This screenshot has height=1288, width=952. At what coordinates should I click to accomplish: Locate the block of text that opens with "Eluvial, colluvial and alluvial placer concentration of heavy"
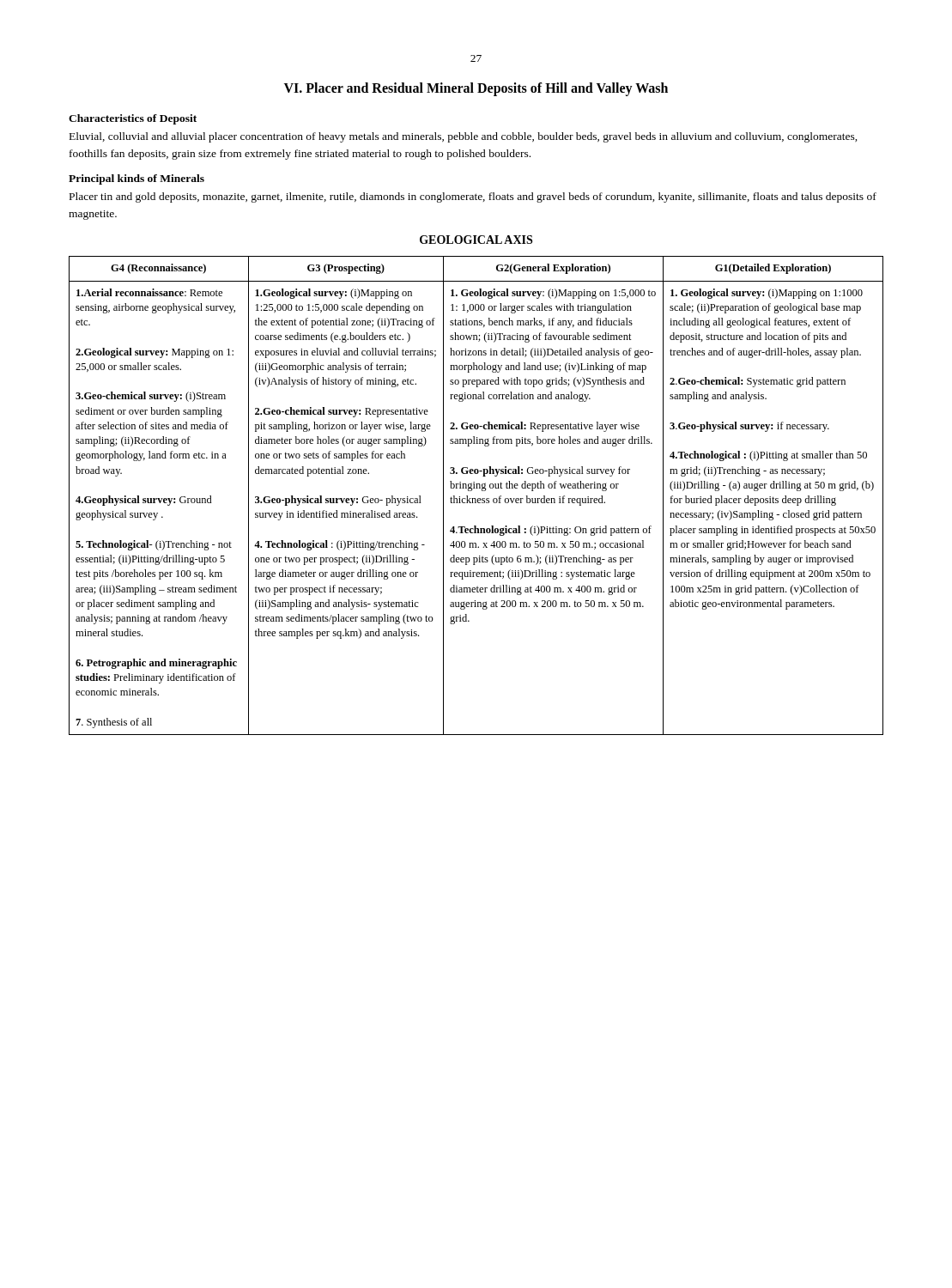coord(463,145)
